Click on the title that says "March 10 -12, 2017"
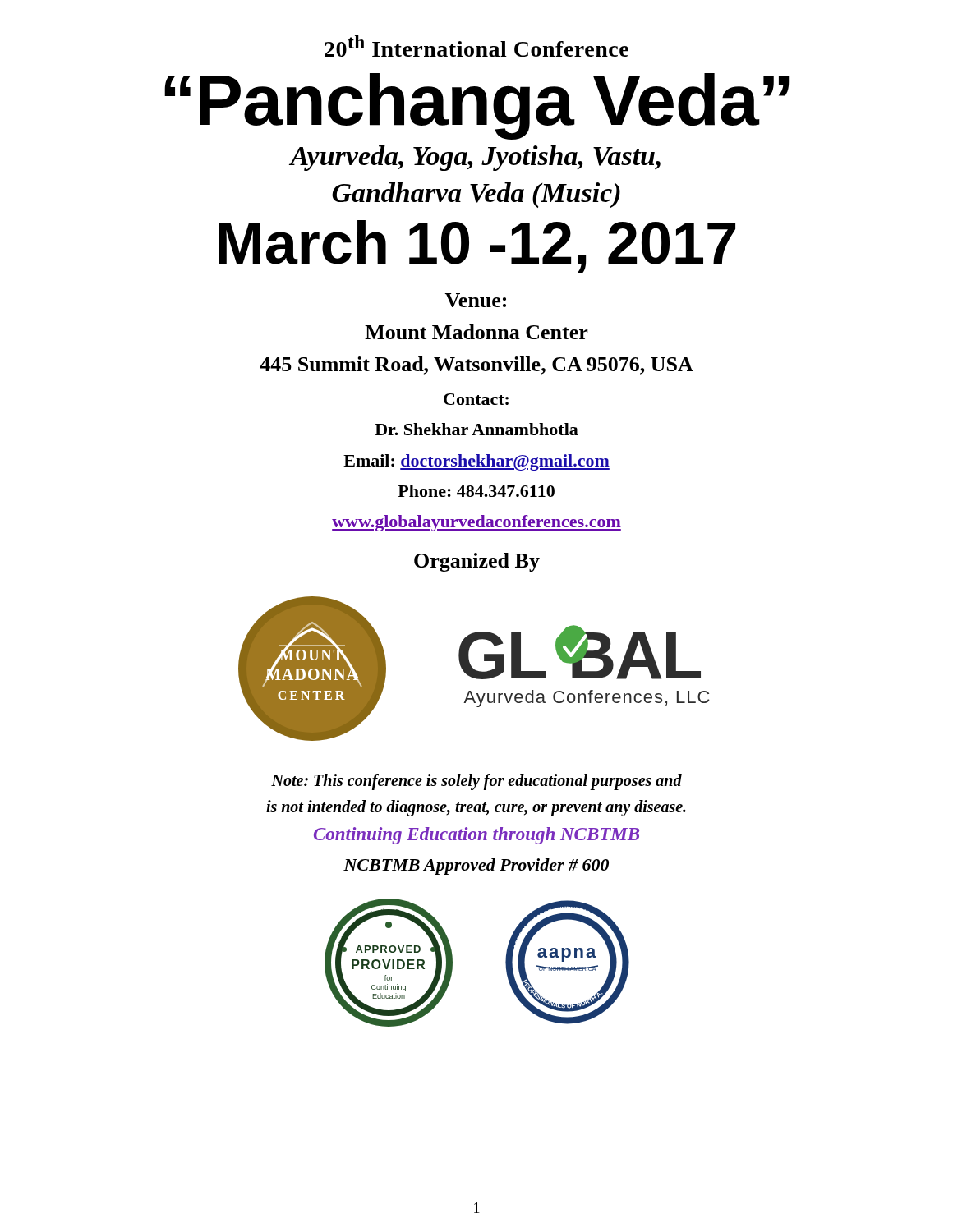953x1232 pixels. [476, 243]
